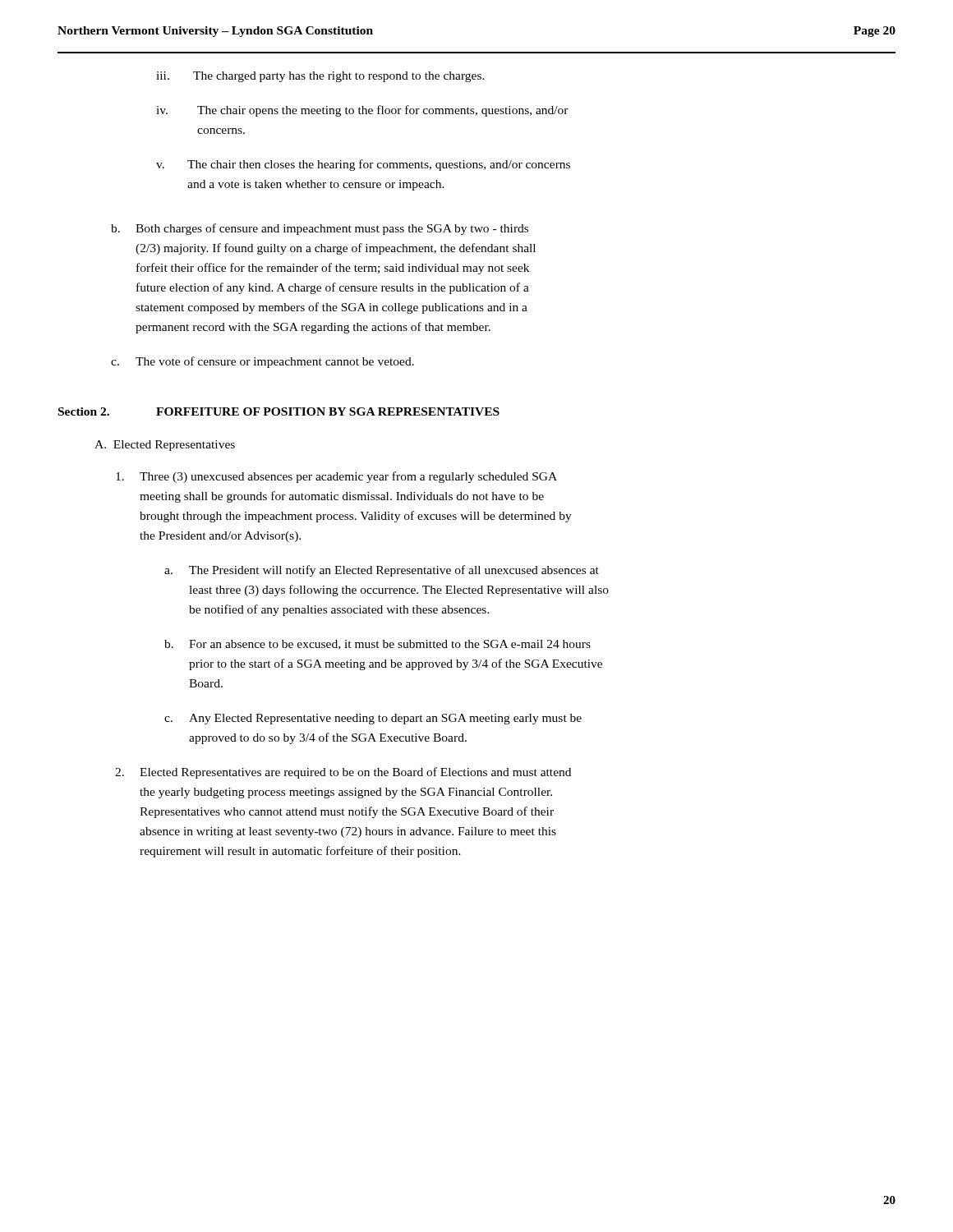Screen dimensions: 1232x953
Task: Where is the passage that starts "c. Any Elected Representative needing to"?
Action: pyautogui.click(x=373, y=728)
